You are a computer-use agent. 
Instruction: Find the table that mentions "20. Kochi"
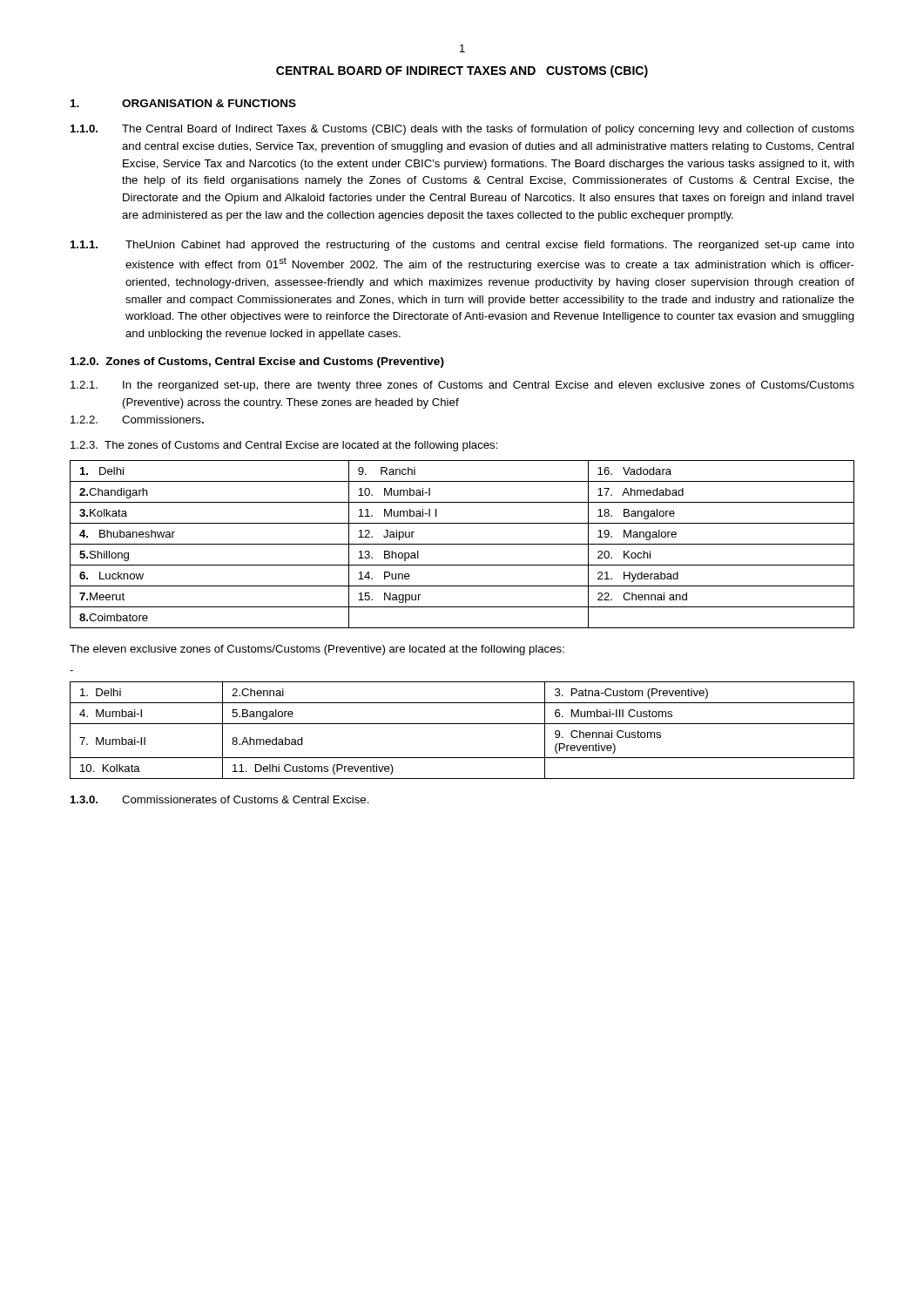(x=462, y=544)
